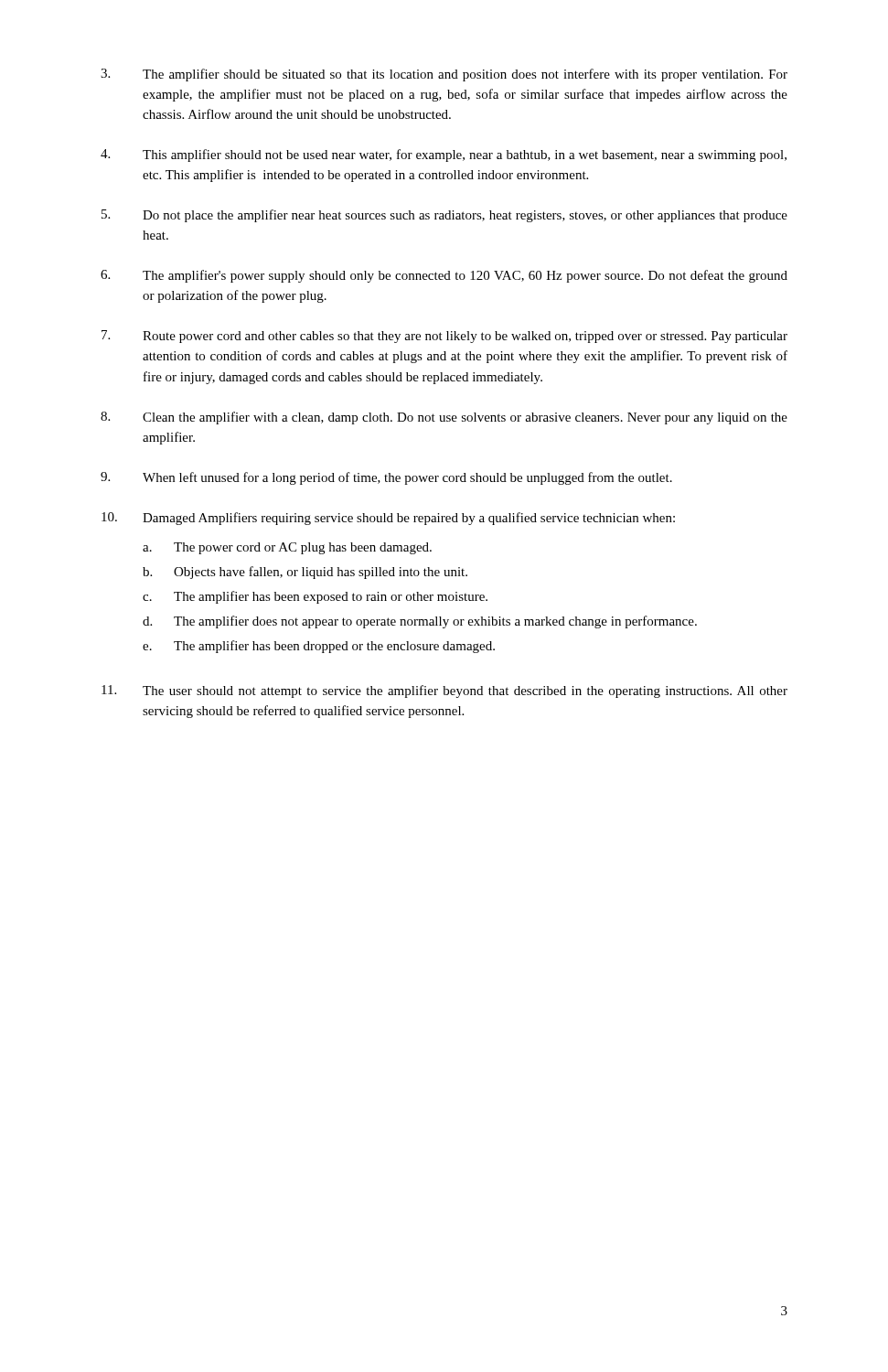Screen dimensions: 1372x888
Task: Find the block on this page that starts "4. This amplifier should not"
Action: coord(444,165)
